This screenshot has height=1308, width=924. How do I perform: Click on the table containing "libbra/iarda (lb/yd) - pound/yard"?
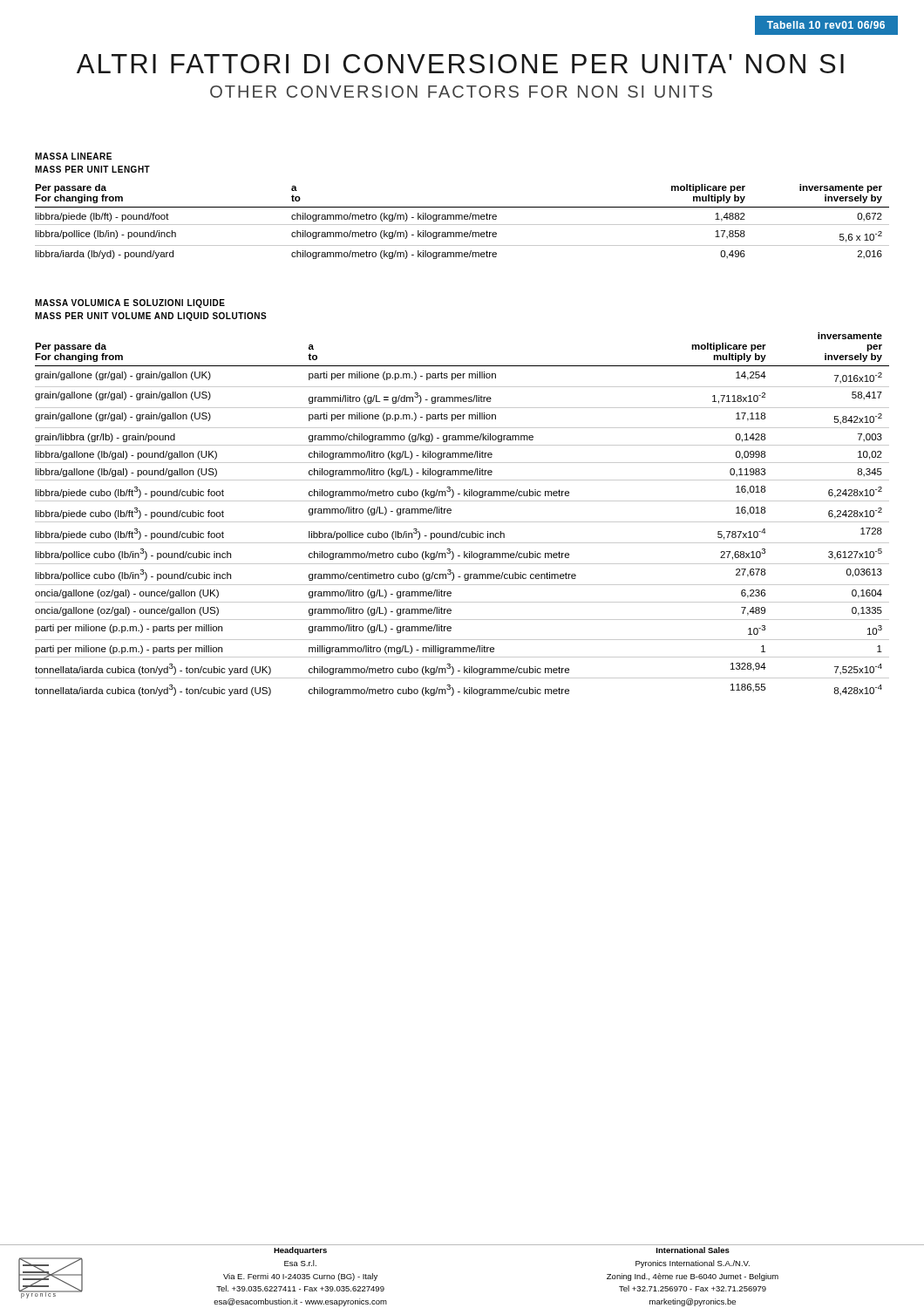tap(462, 221)
